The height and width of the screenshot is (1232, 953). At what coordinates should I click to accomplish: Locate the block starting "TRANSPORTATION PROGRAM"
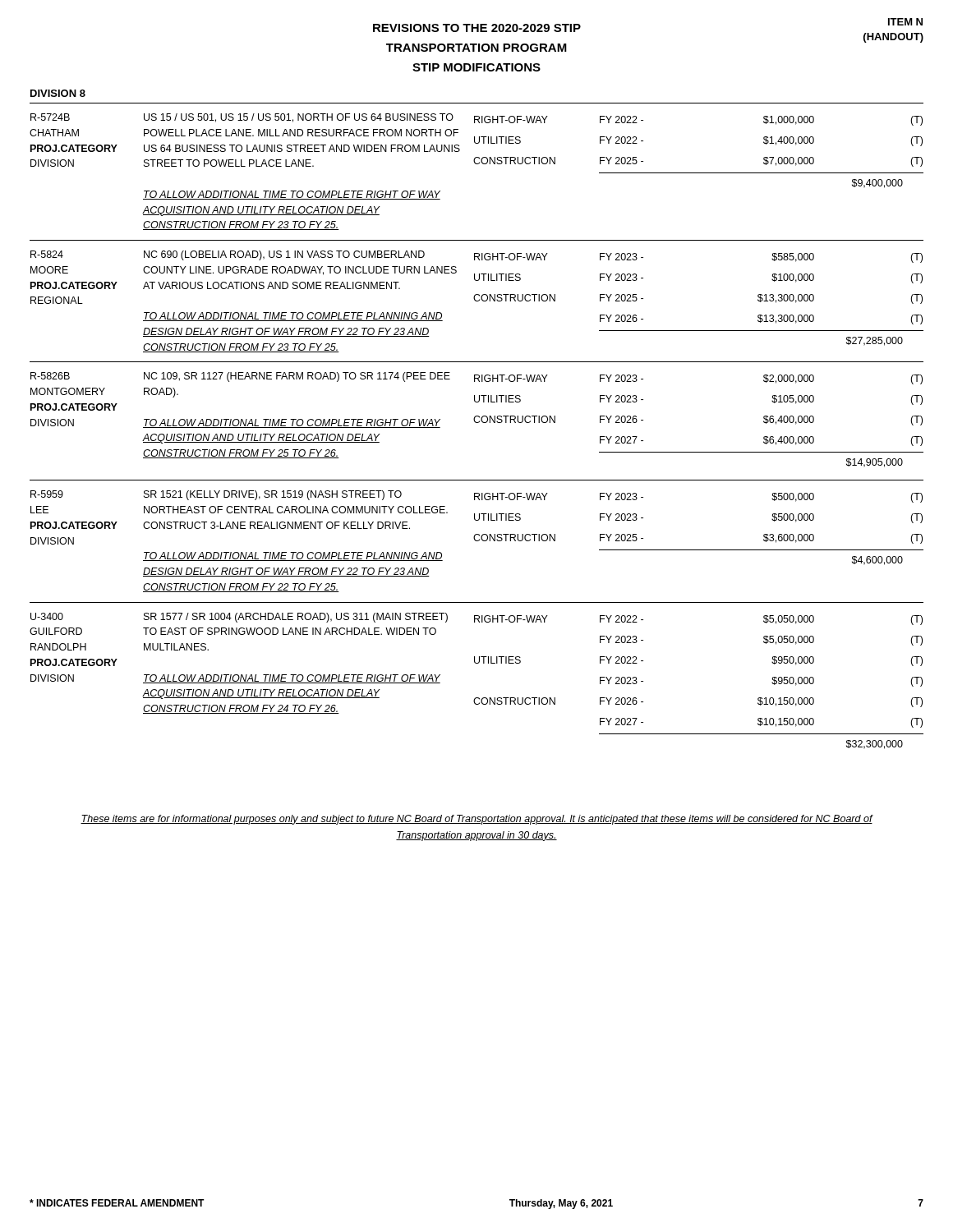(x=476, y=47)
